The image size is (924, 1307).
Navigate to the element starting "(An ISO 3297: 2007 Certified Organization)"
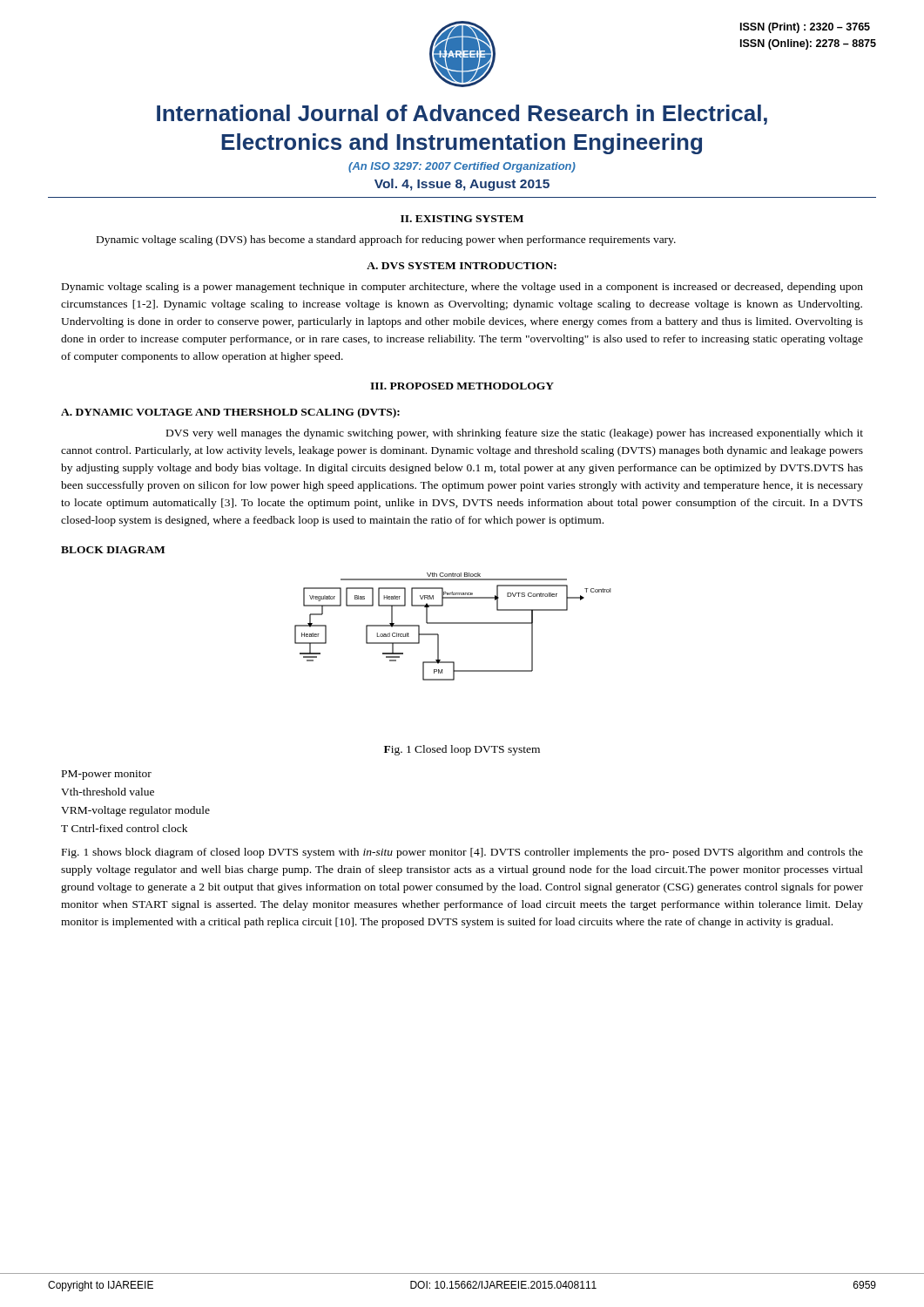click(462, 166)
